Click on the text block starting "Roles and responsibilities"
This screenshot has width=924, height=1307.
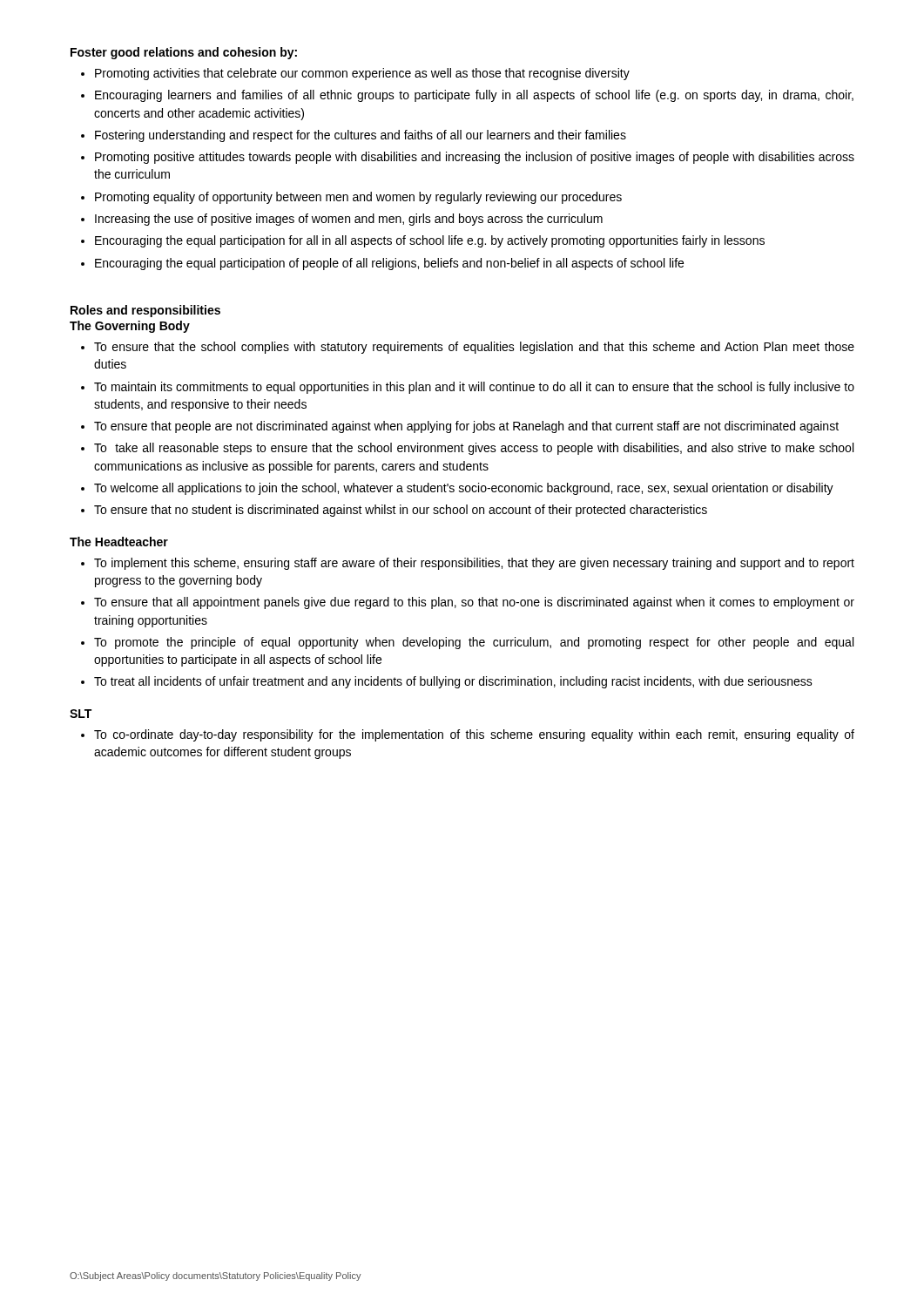(145, 310)
